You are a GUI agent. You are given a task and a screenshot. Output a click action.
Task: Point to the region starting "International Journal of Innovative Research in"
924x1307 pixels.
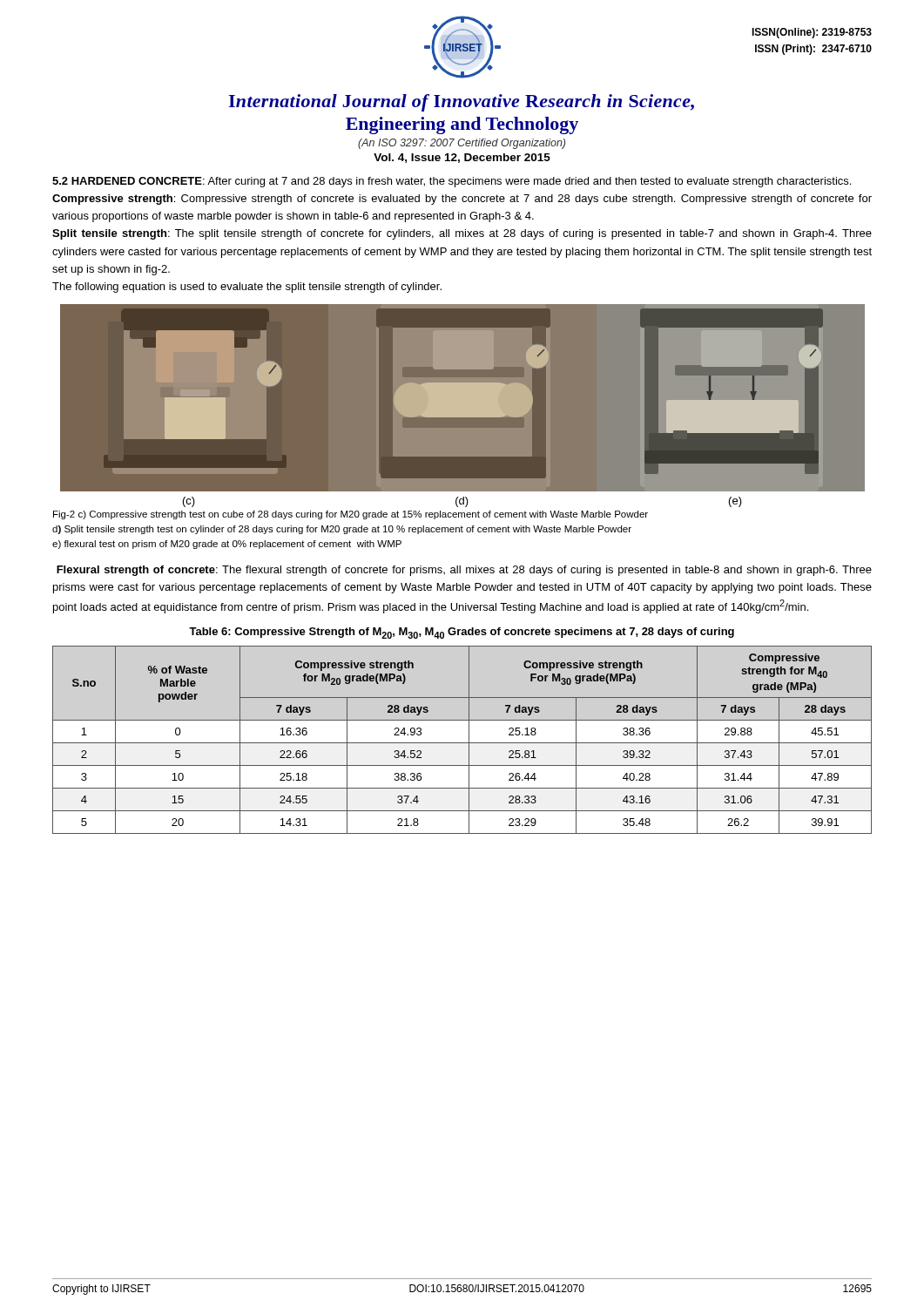coord(462,112)
